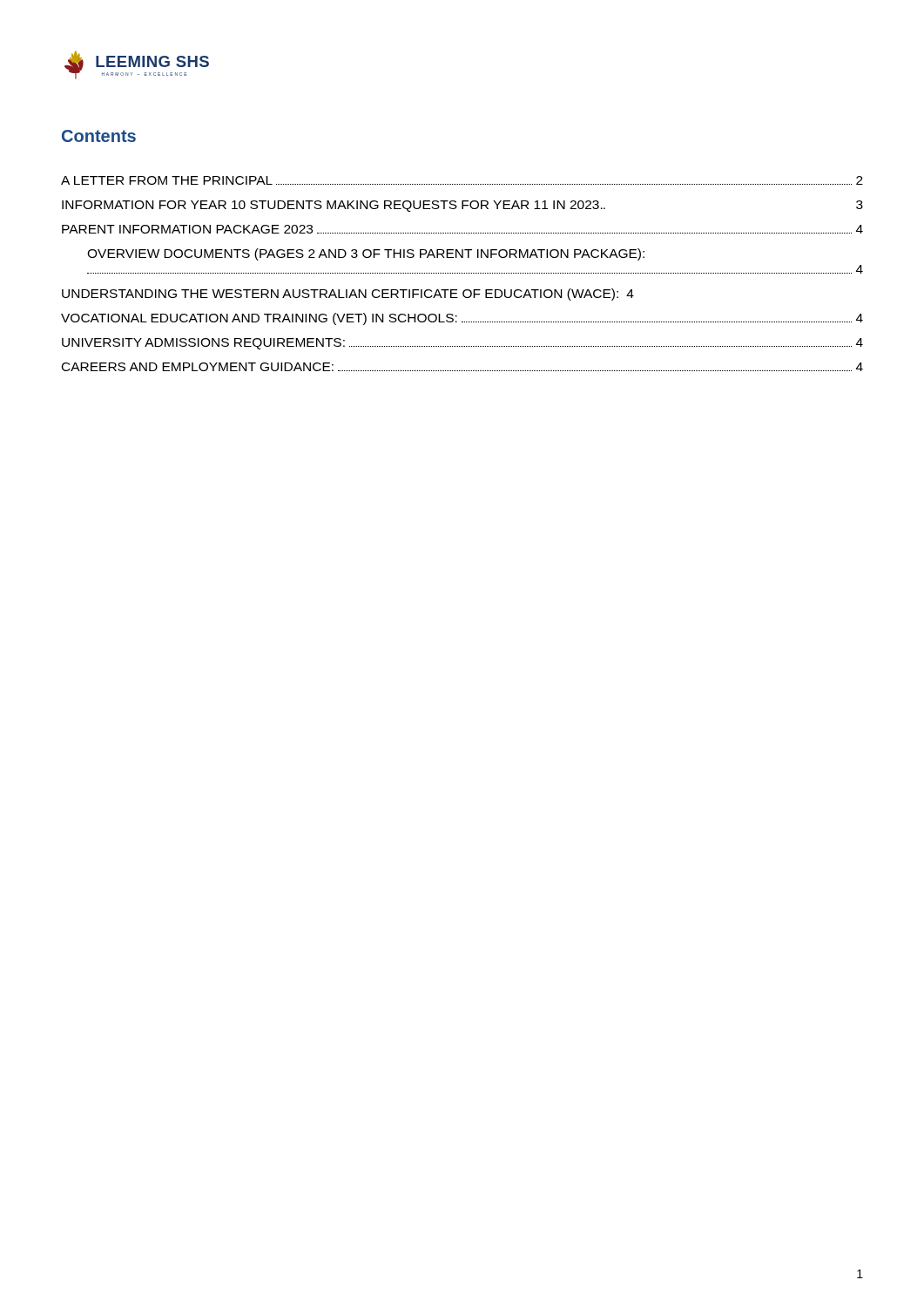Find "PARENT INFORMATION PACKAGE 2023 4" on this page

point(462,229)
